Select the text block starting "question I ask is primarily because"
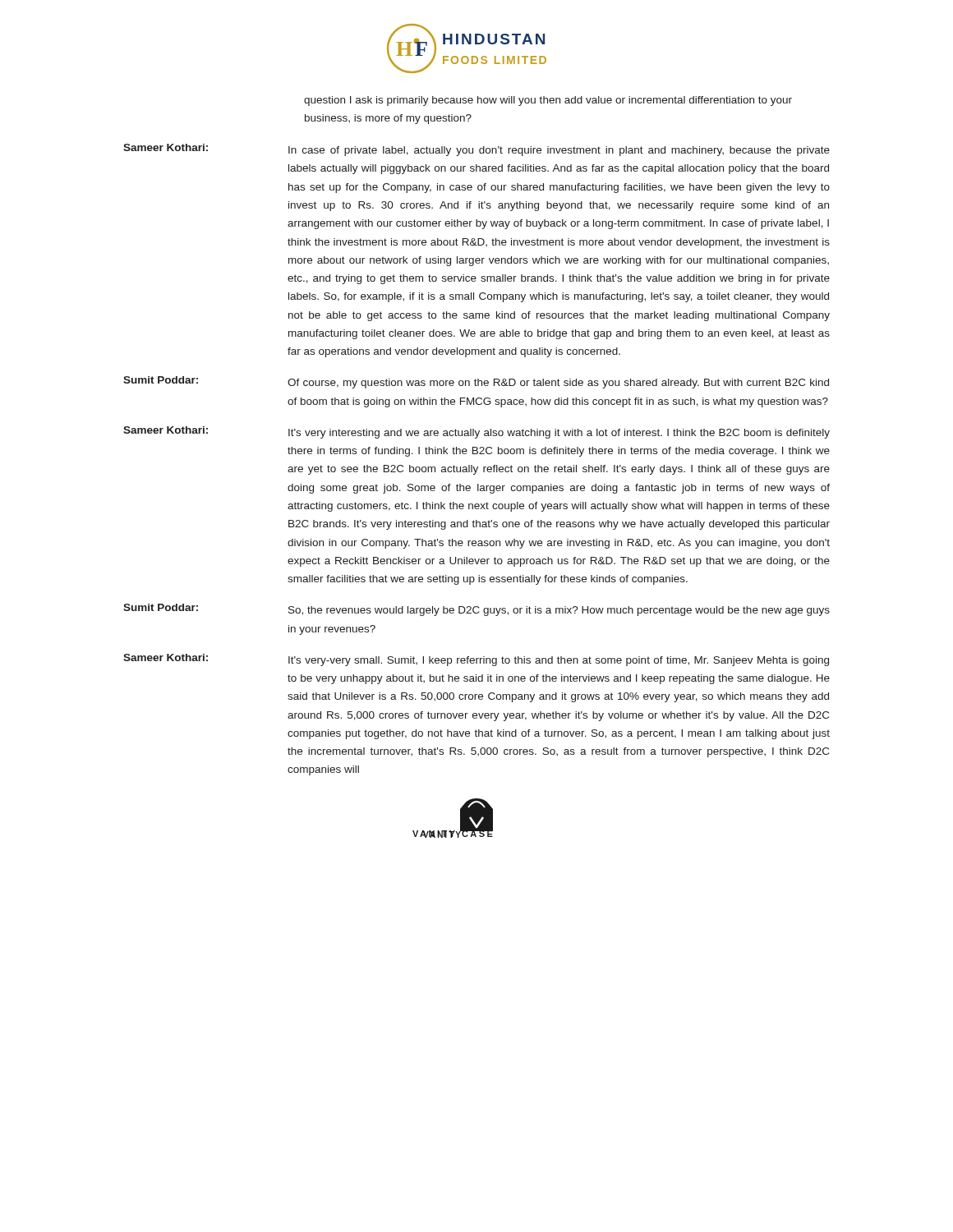 click(x=548, y=109)
